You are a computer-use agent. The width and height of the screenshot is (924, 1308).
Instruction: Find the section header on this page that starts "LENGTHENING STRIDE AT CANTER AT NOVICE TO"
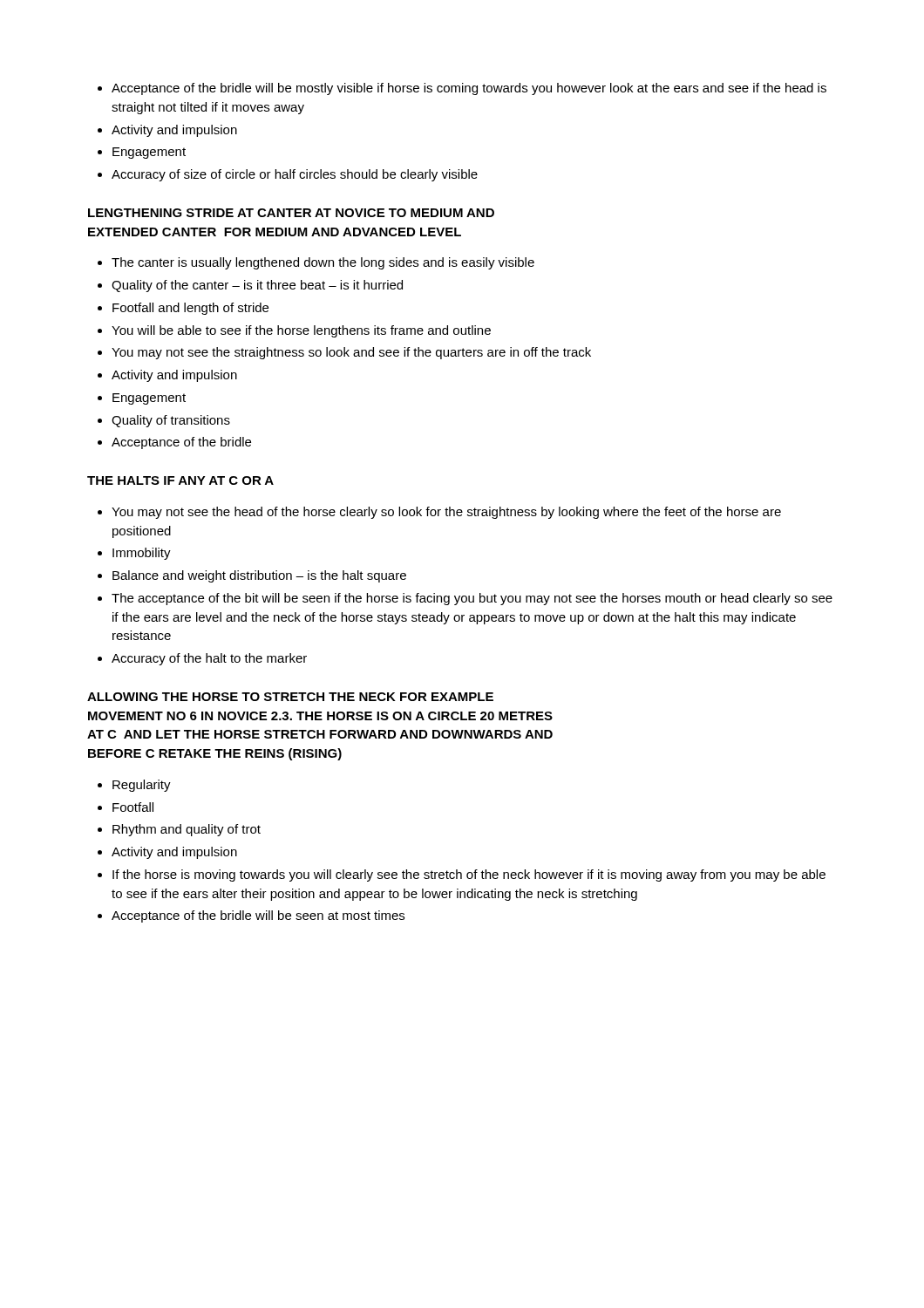click(x=291, y=222)
